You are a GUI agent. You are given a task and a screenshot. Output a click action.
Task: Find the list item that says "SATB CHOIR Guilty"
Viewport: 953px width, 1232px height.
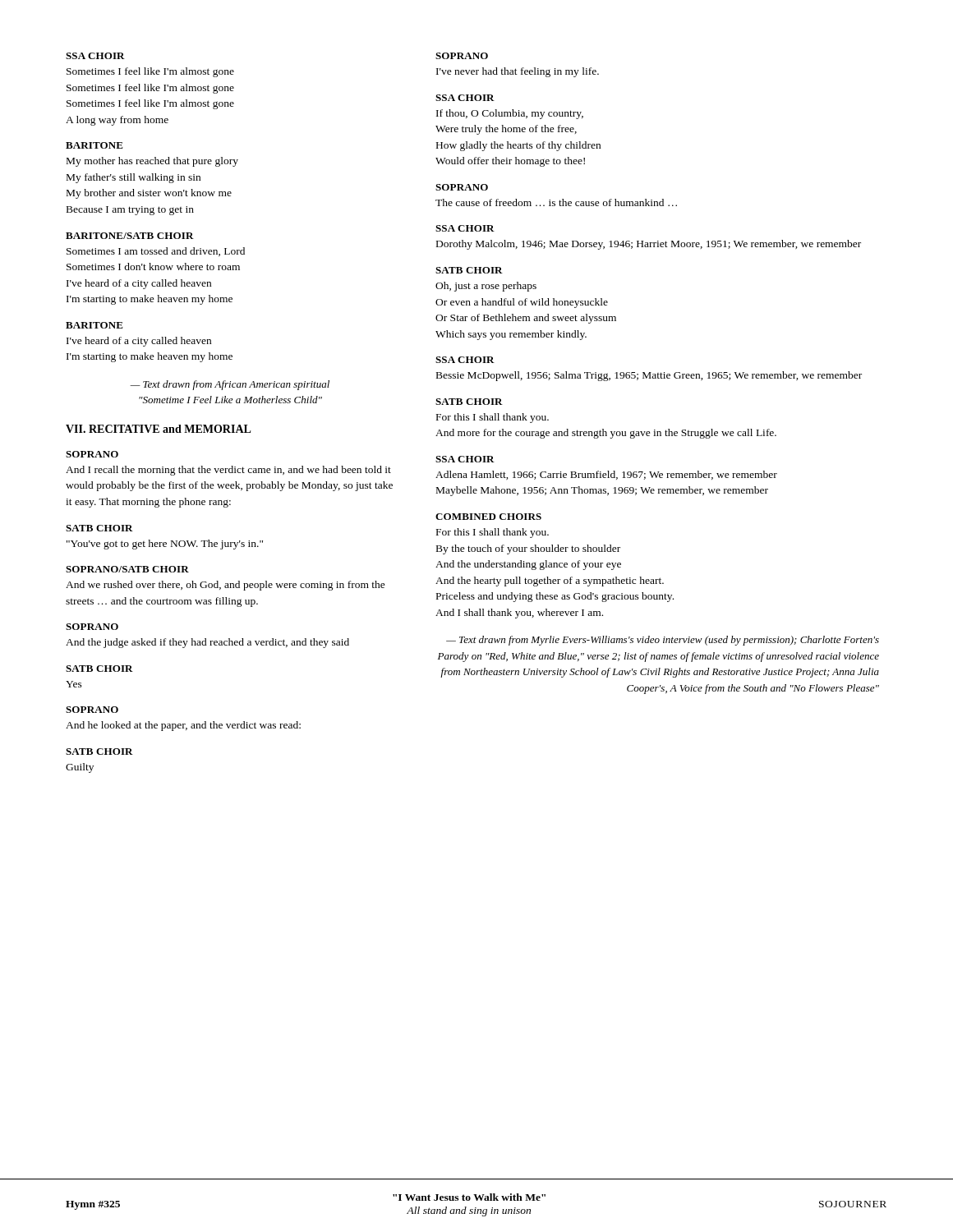[x=99, y=752]
